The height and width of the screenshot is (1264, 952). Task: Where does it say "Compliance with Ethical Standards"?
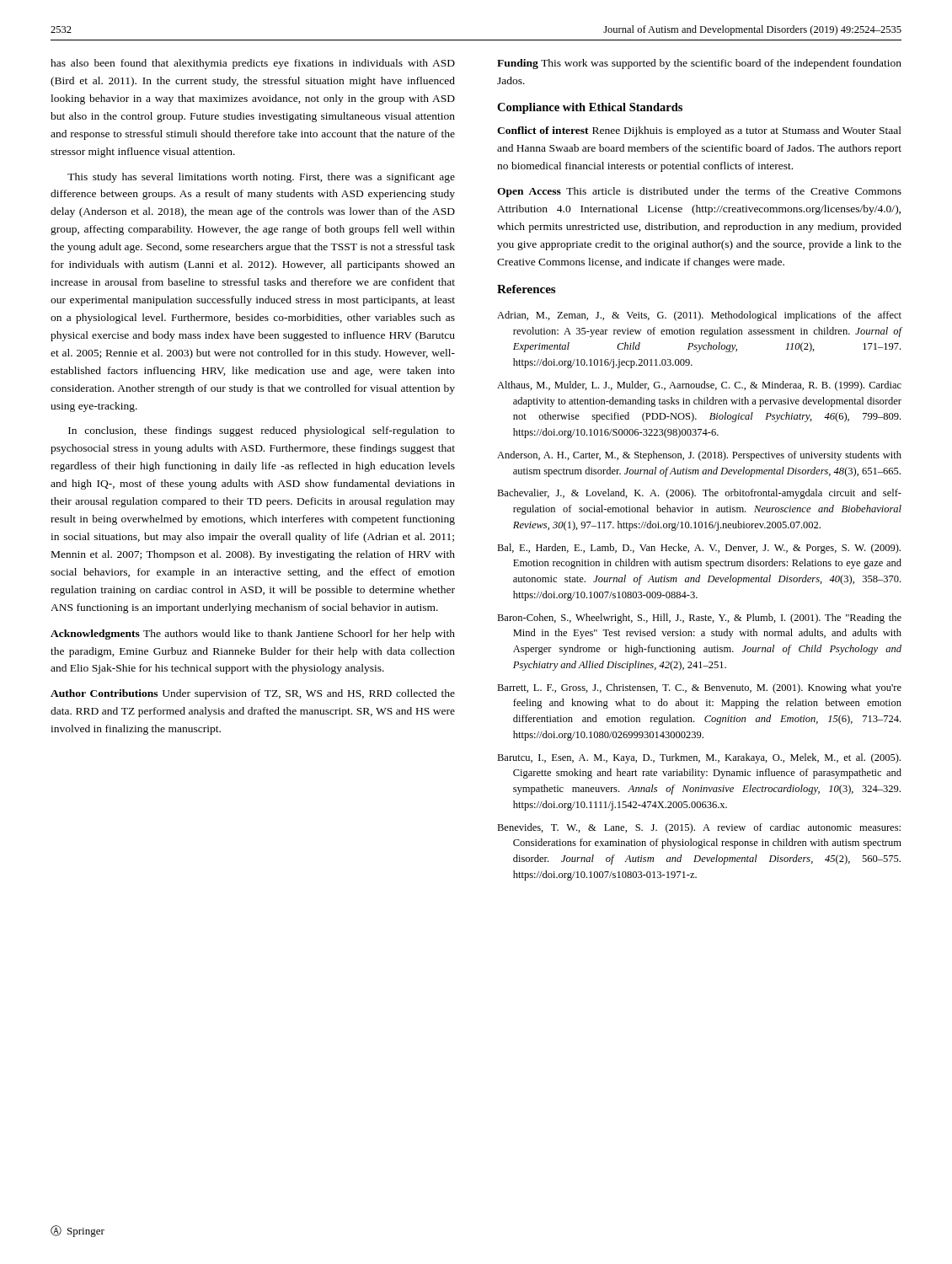590,108
